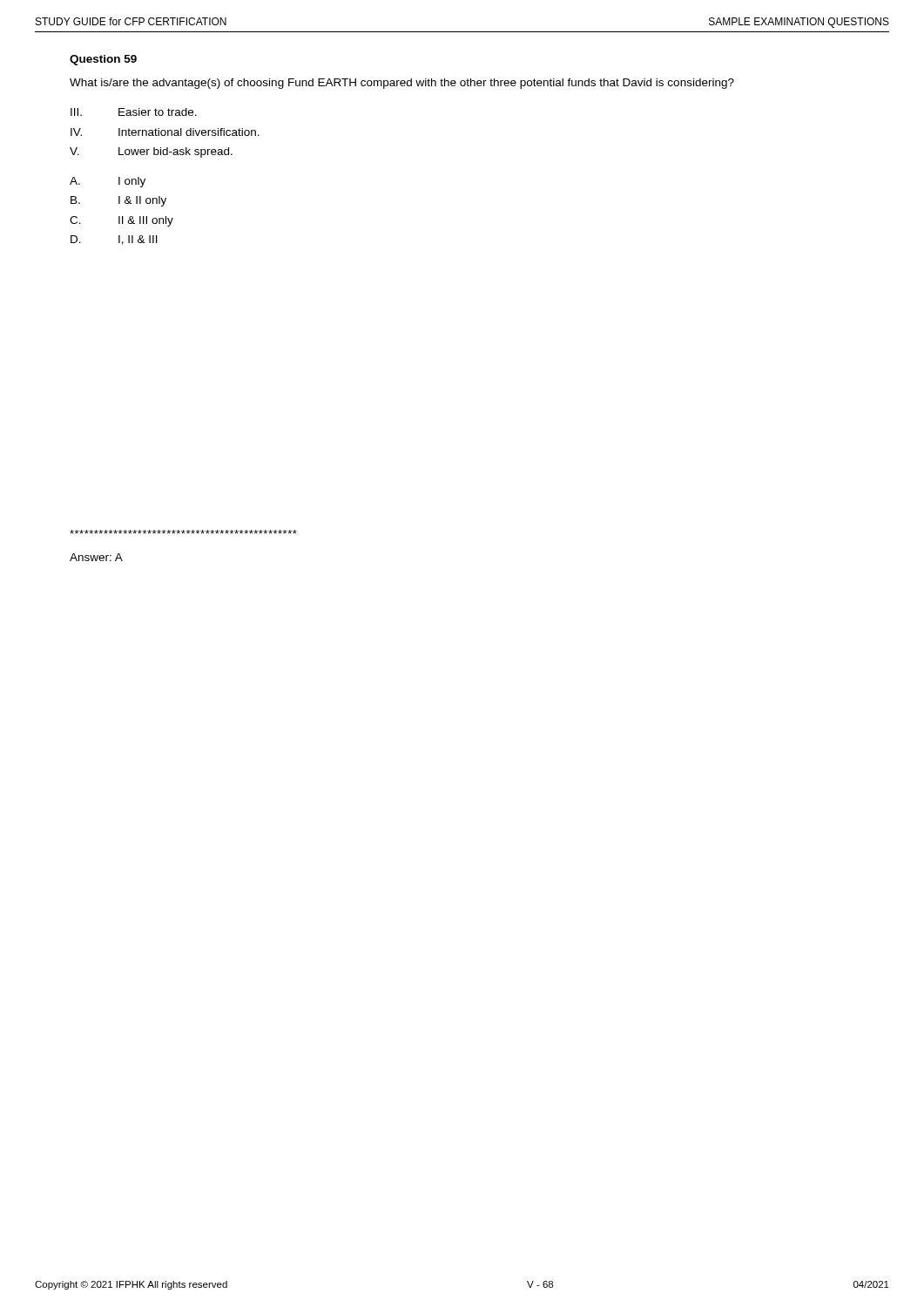Click on the list item containing "A. I only"
Image resolution: width=924 pixels, height=1307 pixels.
coord(108,181)
